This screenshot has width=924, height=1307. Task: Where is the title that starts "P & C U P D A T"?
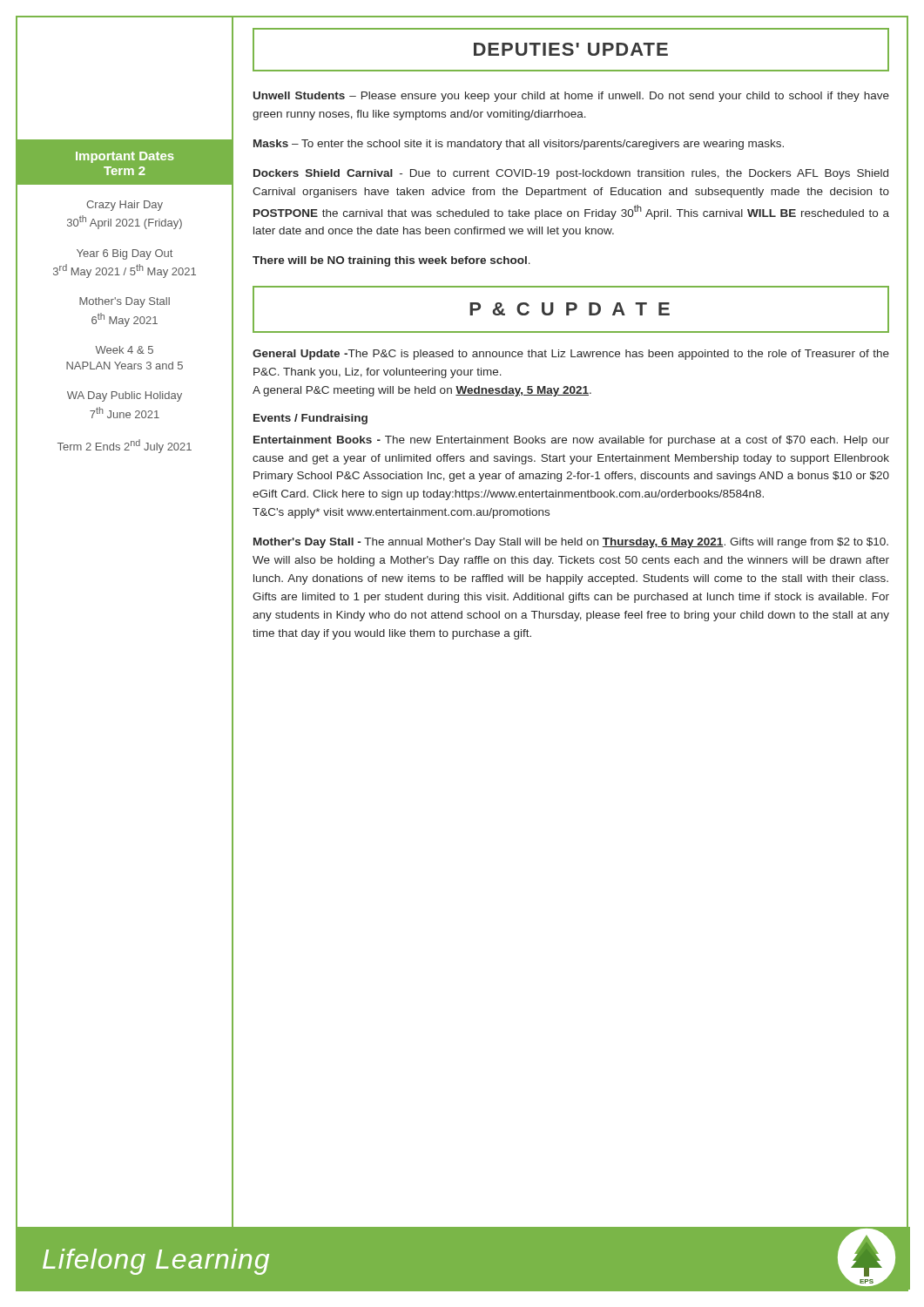[x=571, y=309]
